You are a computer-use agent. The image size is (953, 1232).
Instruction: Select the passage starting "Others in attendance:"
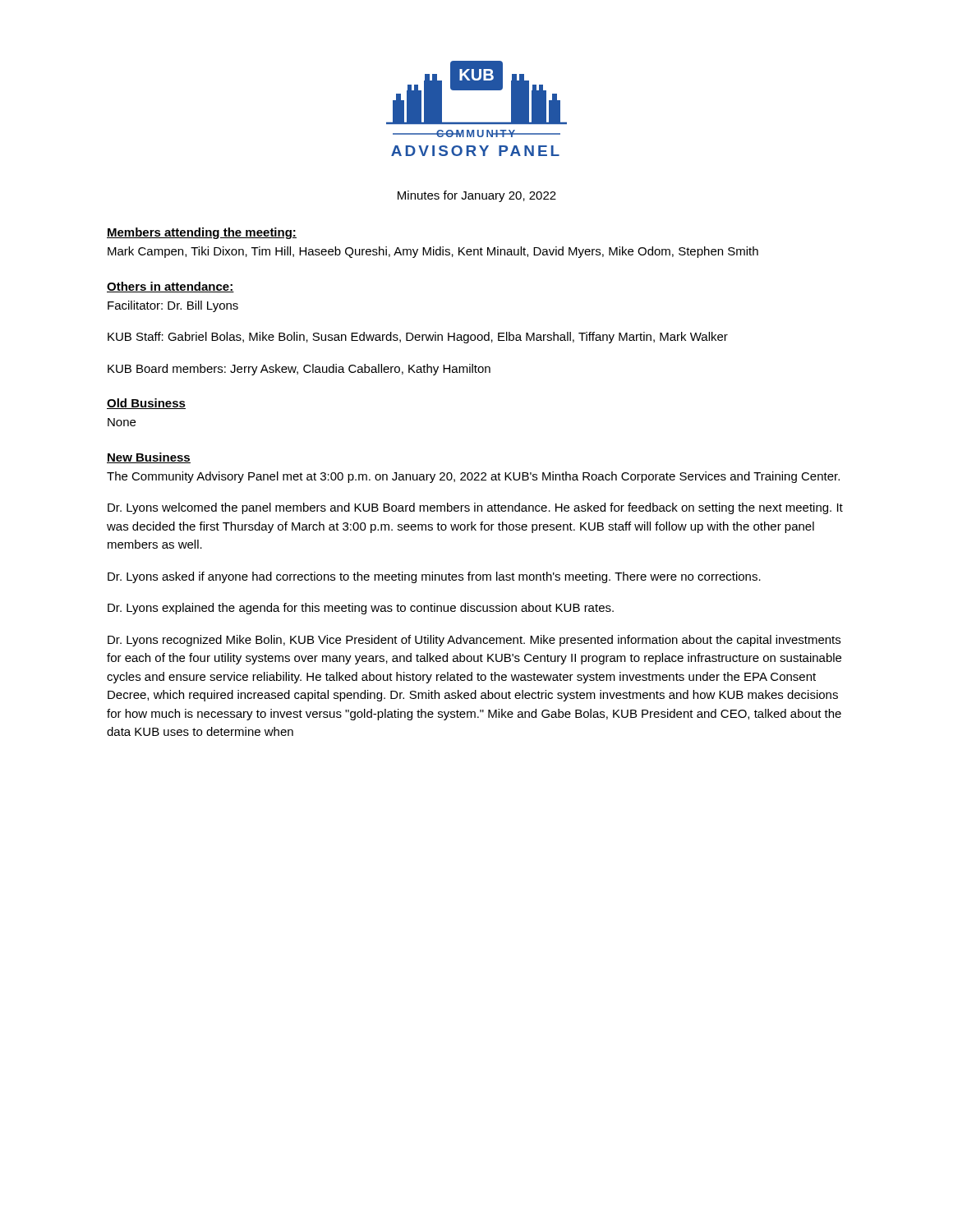(x=170, y=286)
